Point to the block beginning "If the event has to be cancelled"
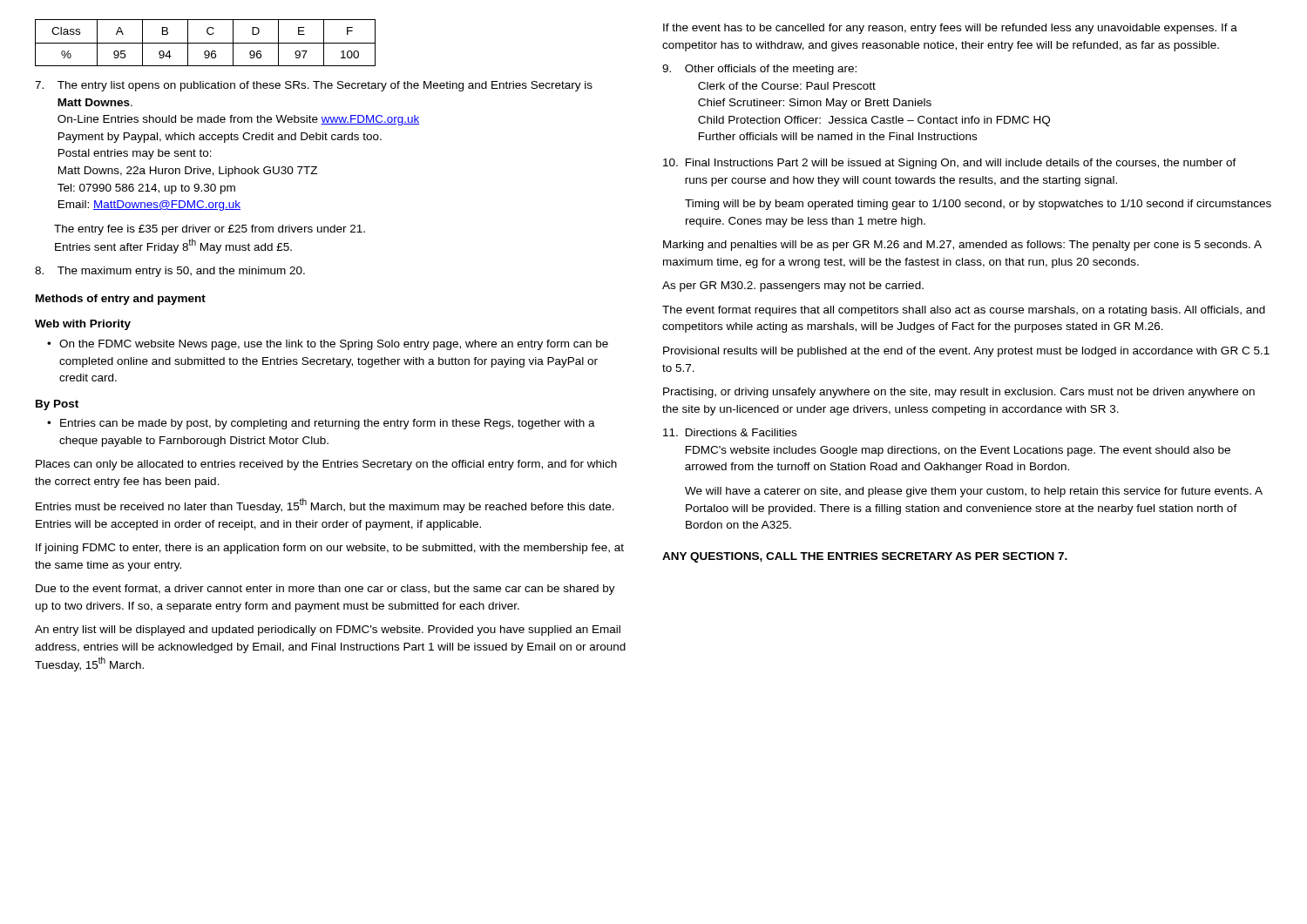The height and width of the screenshot is (924, 1307). click(x=950, y=36)
